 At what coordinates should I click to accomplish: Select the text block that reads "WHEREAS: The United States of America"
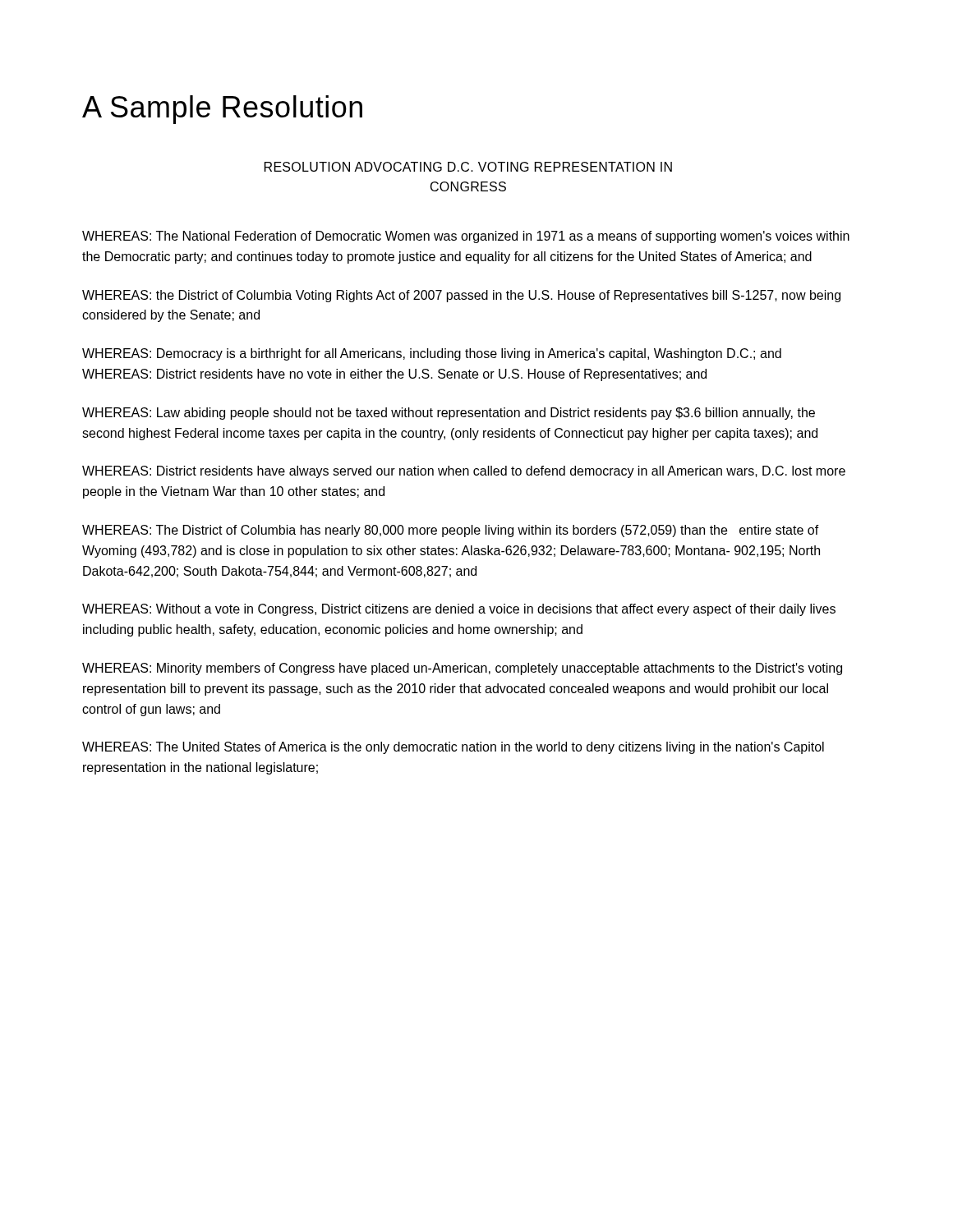(x=453, y=757)
